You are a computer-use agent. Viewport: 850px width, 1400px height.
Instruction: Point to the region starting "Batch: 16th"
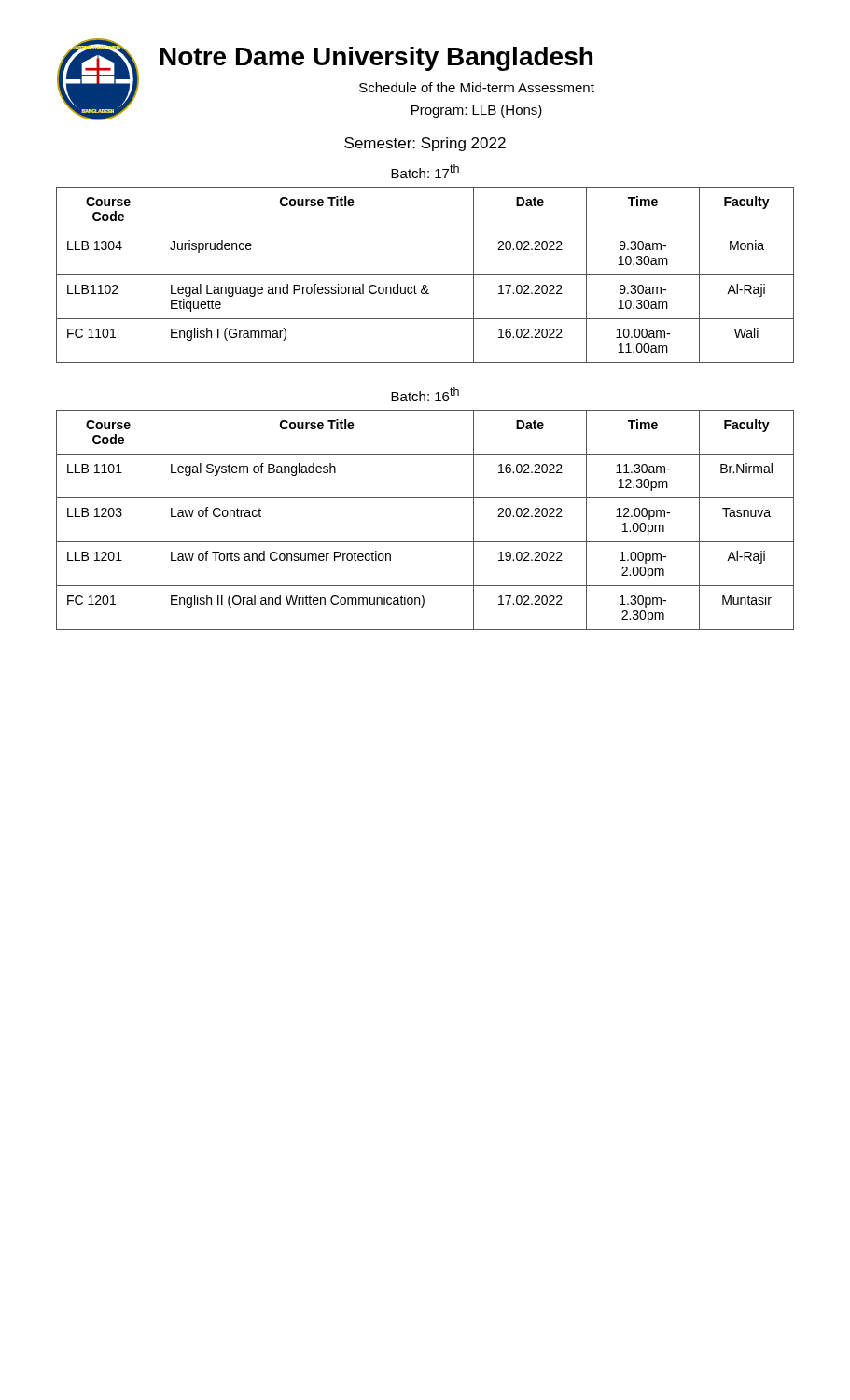pyautogui.click(x=425, y=395)
